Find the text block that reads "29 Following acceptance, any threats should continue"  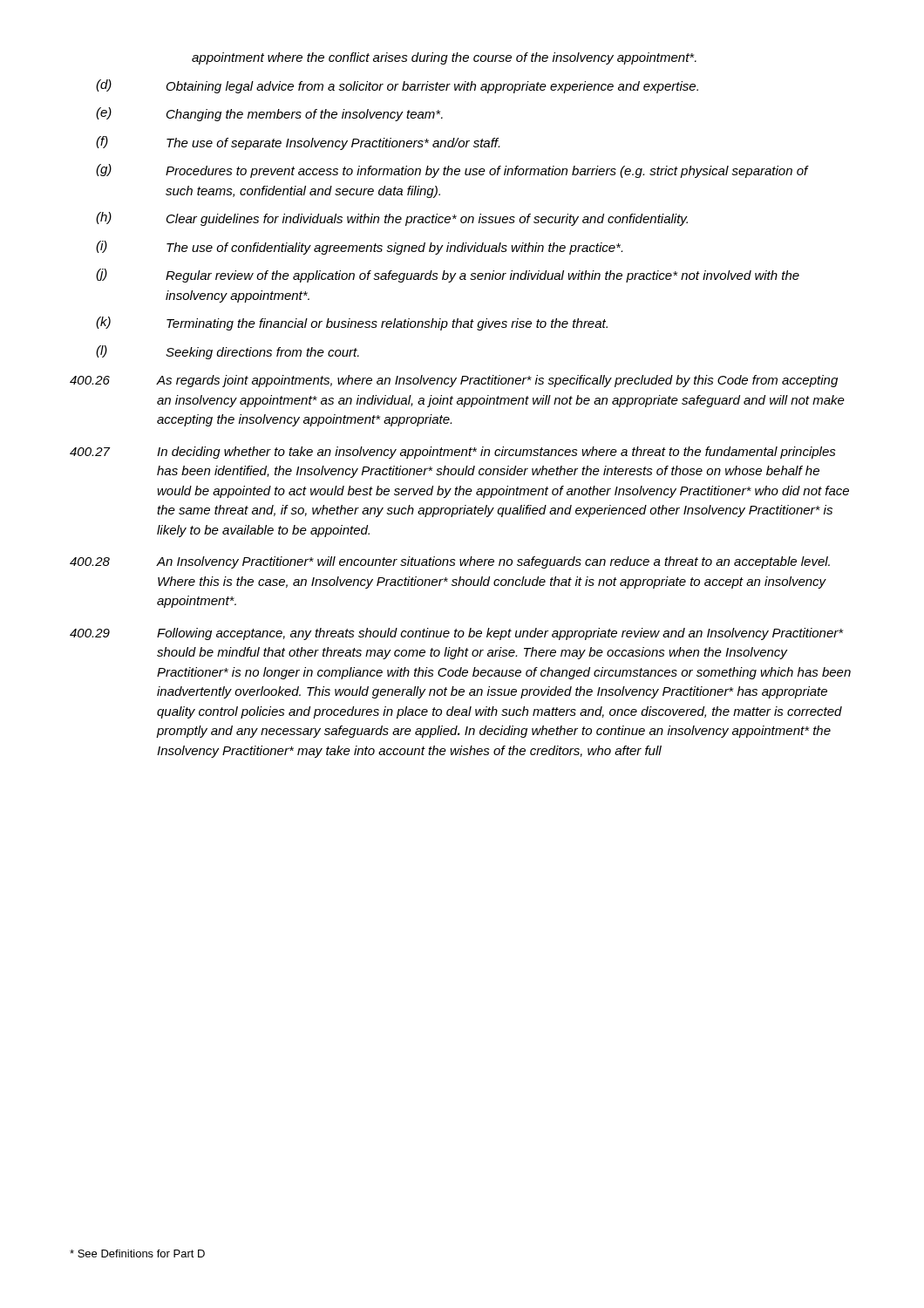(462, 692)
